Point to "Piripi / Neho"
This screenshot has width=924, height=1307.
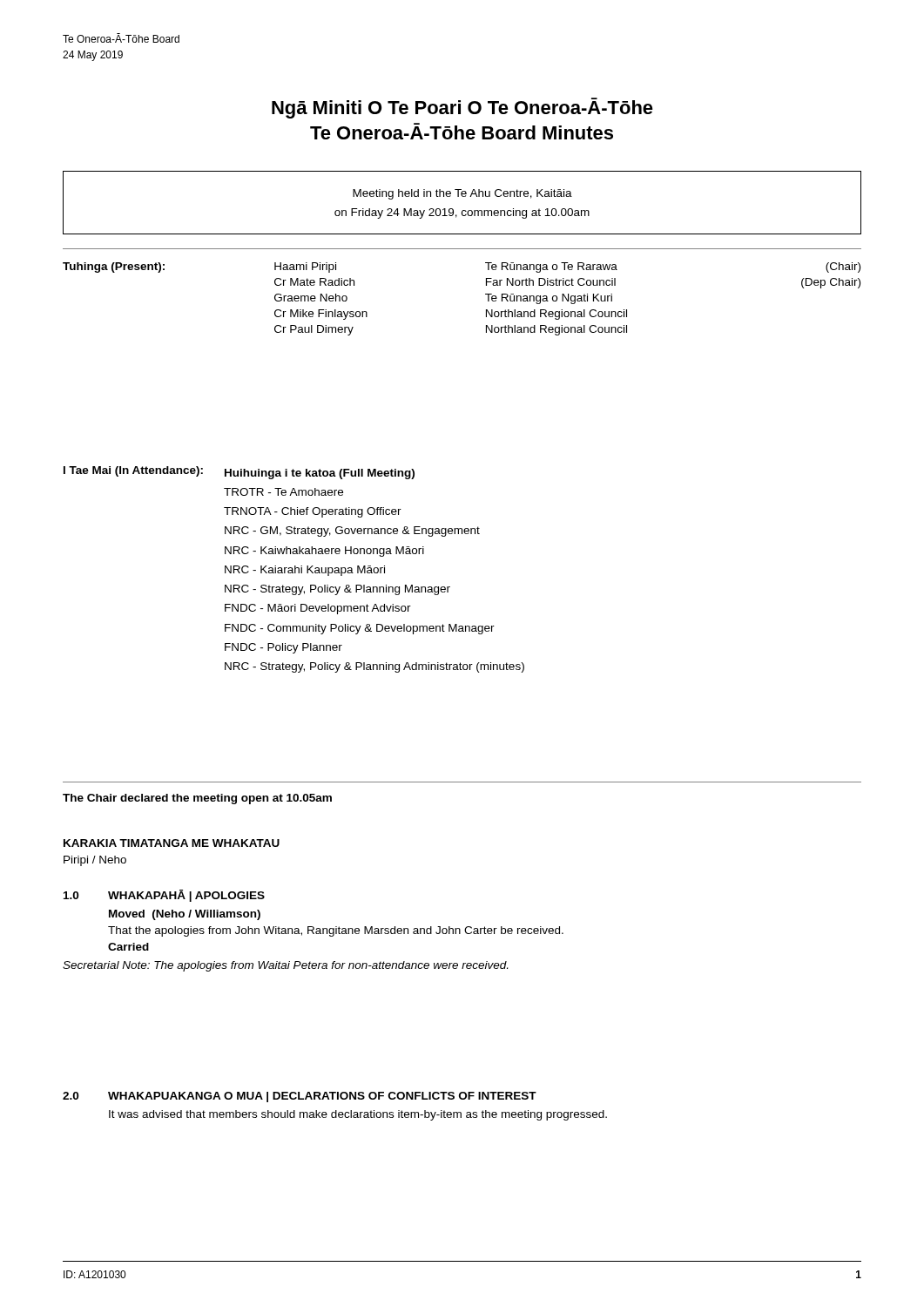pyautogui.click(x=95, y=860)
